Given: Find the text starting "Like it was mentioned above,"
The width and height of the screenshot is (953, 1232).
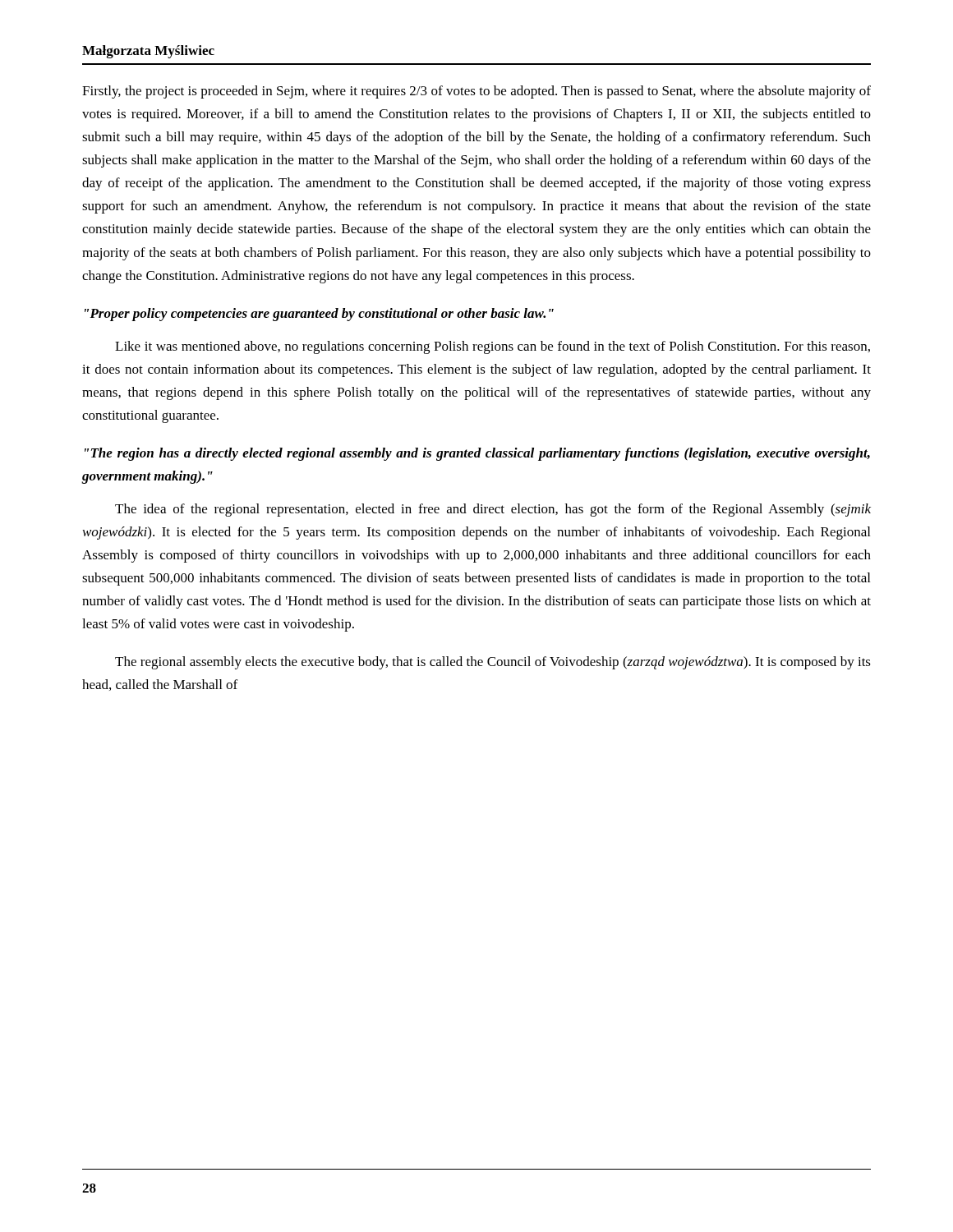Looking at the screenshot, I should point(476,381).
